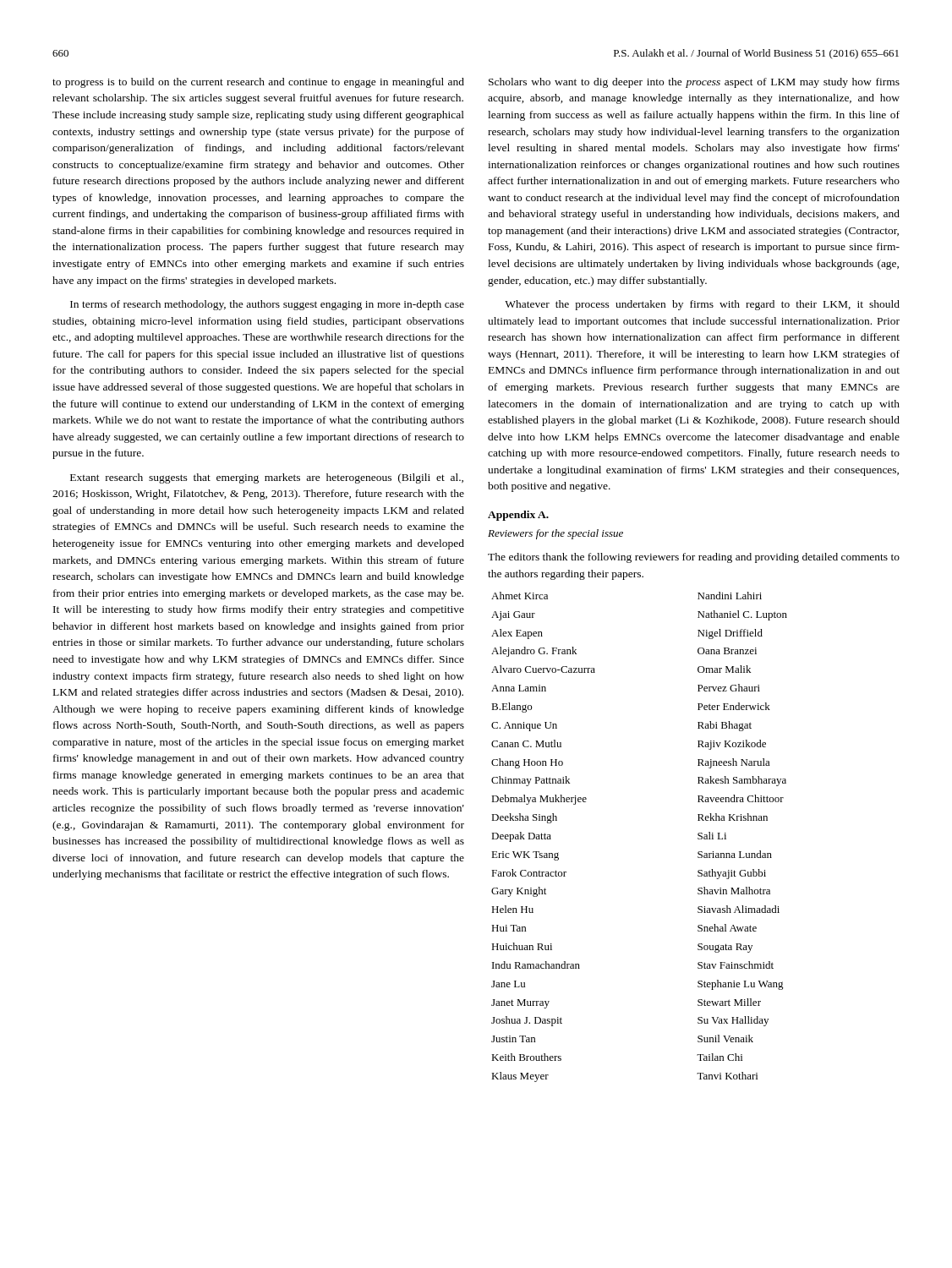Click on the region starting "Scholars who want to dig"
The width and height of the screenshot is (952, 1268).
pyautogui.click(x=694, y=181)
